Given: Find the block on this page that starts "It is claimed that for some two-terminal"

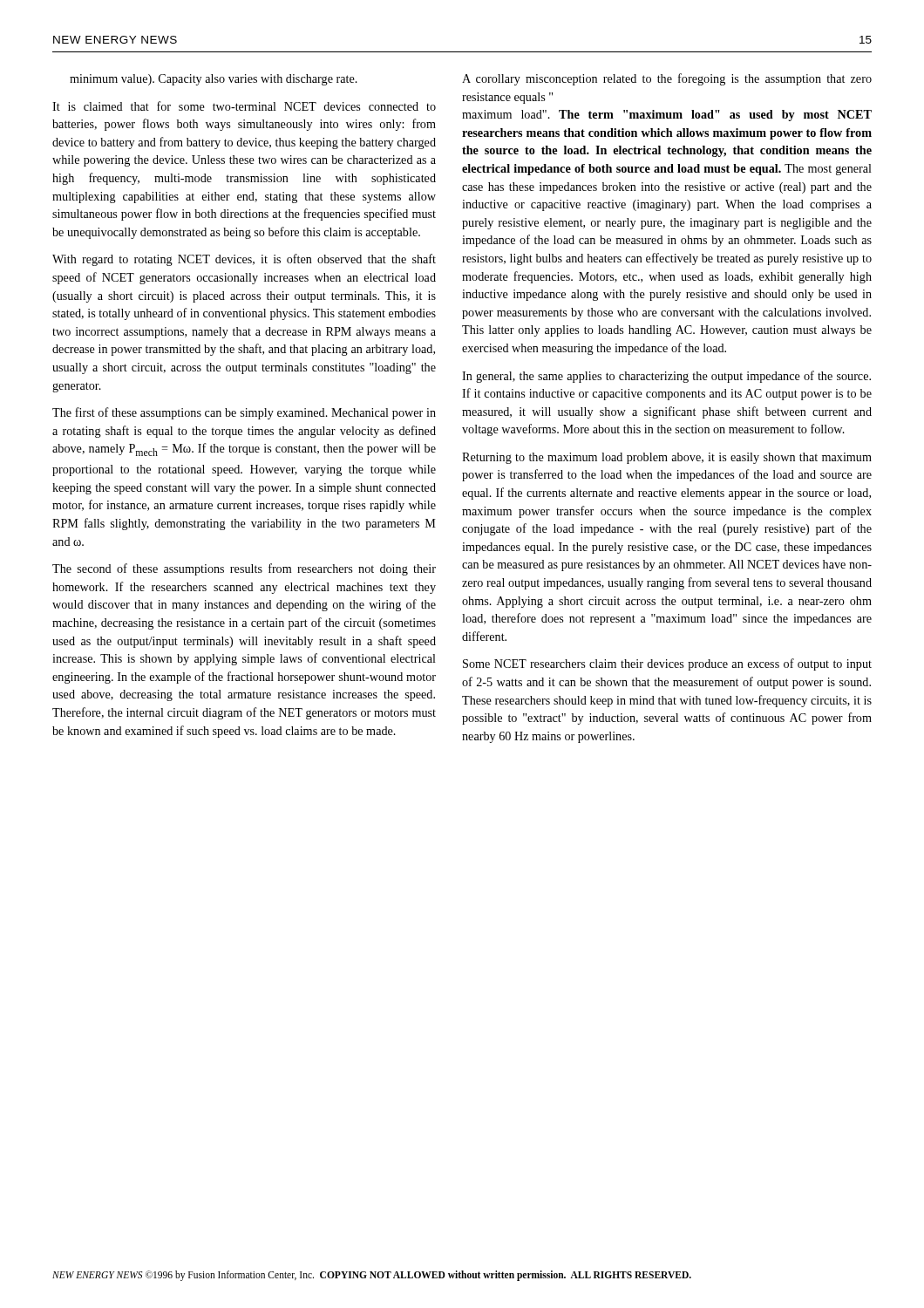Looking at the screenshot, I should coord(244,169).
